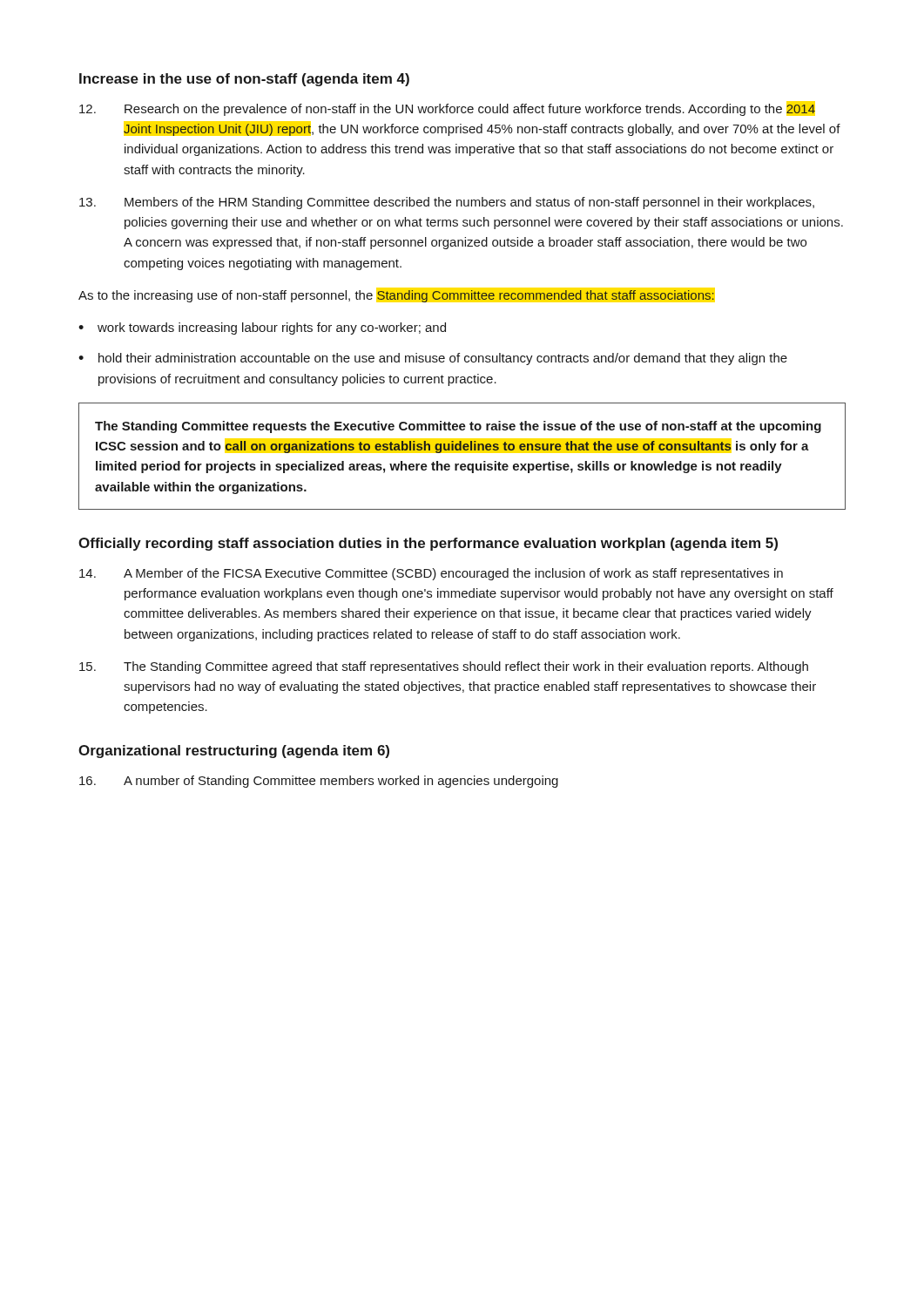
Task: Point to the block starting "Research on the prevalence"
Action: (x=462, y=139)
